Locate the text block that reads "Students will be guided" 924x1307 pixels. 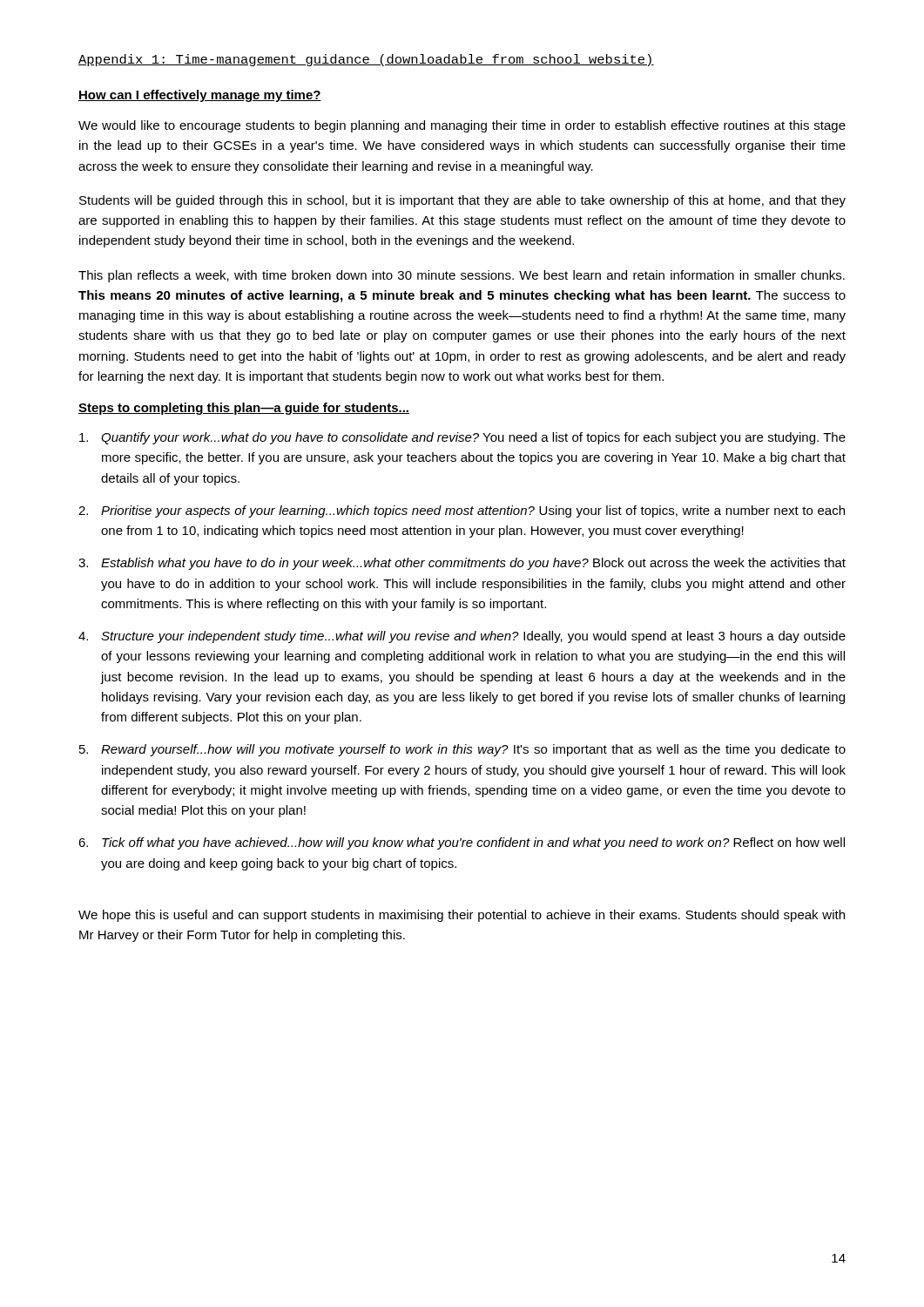point(462,220)
